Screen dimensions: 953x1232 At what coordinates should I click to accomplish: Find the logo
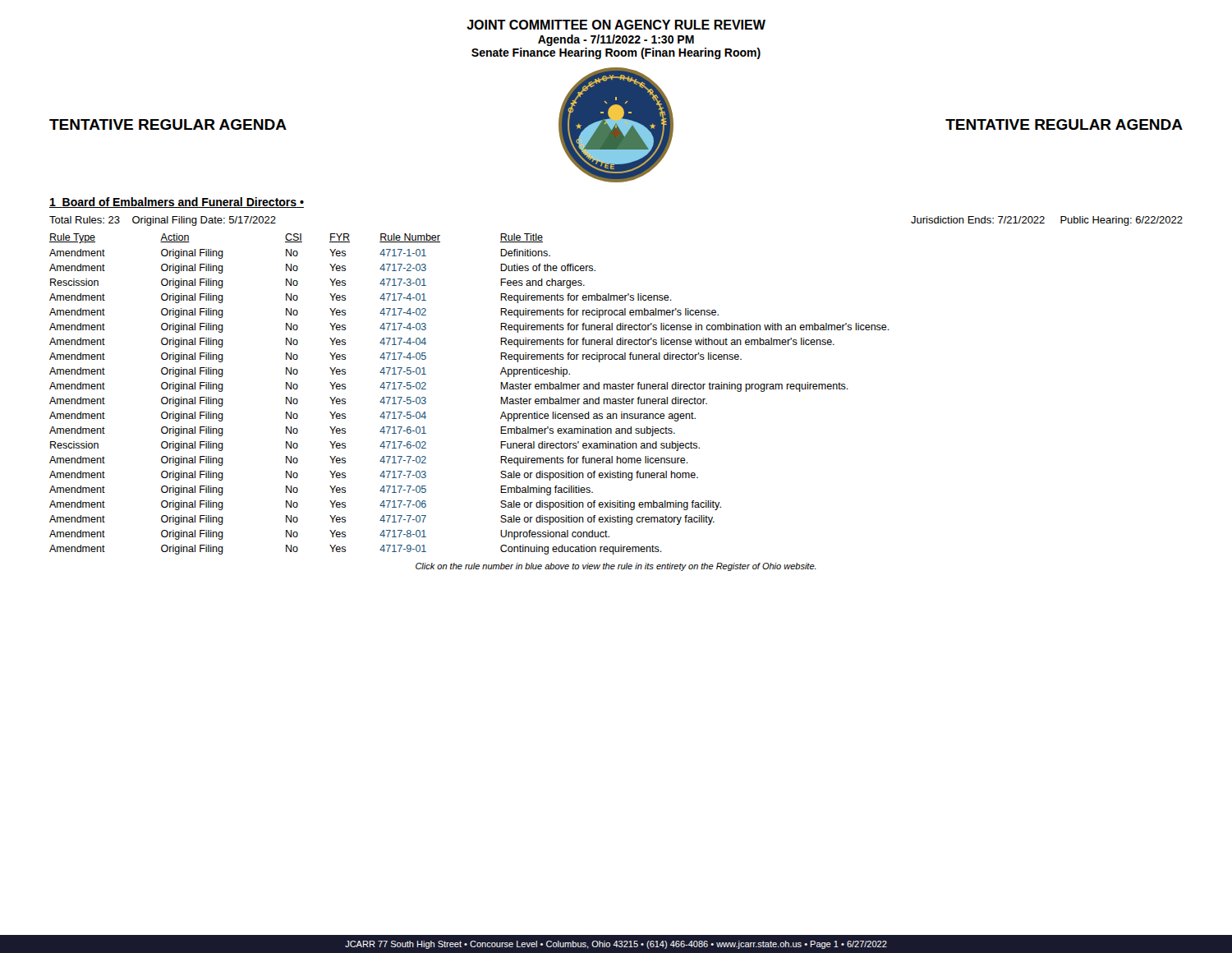click(x=616, y=125)
